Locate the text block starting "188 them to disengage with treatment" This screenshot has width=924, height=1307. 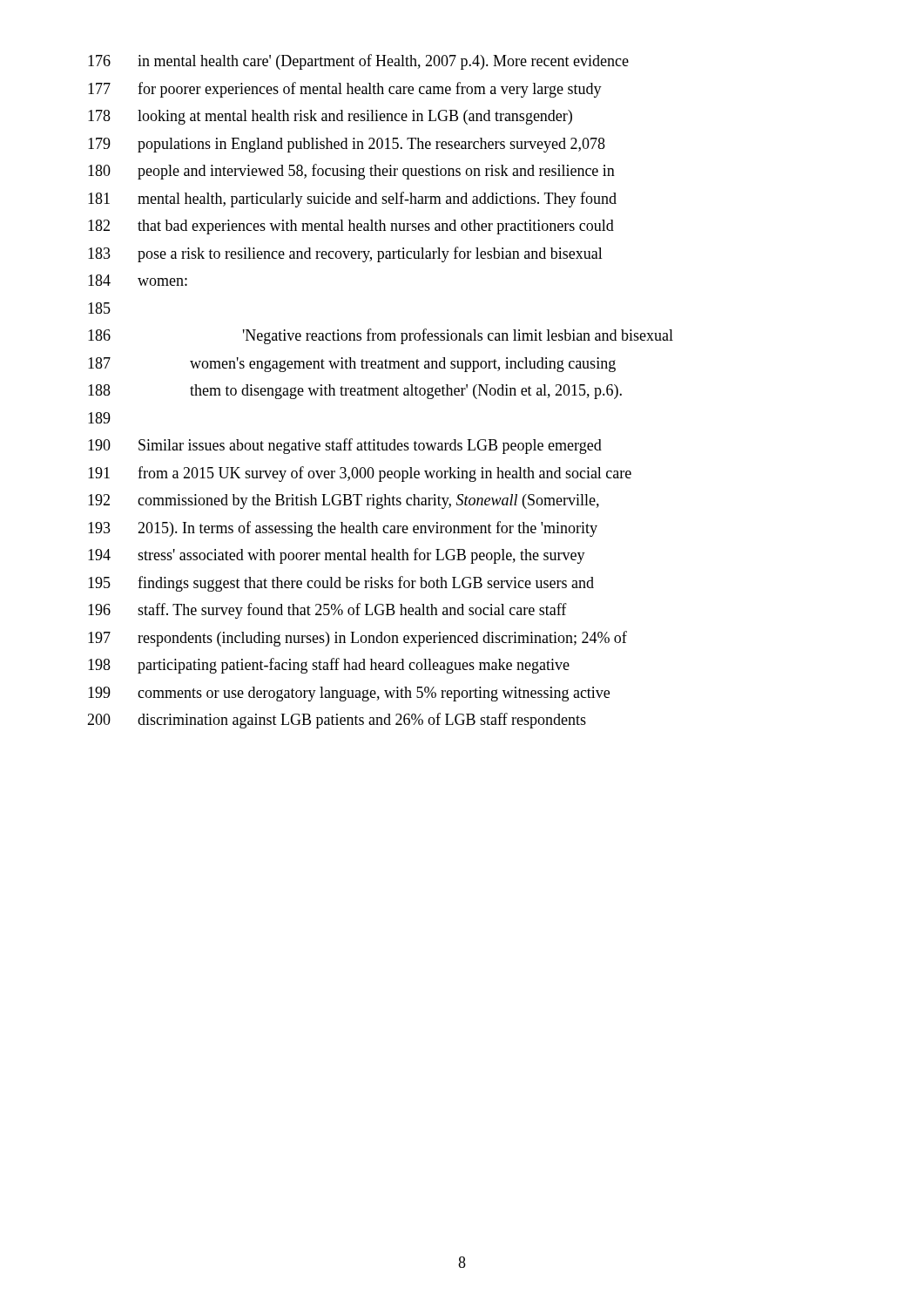point(471,391)
